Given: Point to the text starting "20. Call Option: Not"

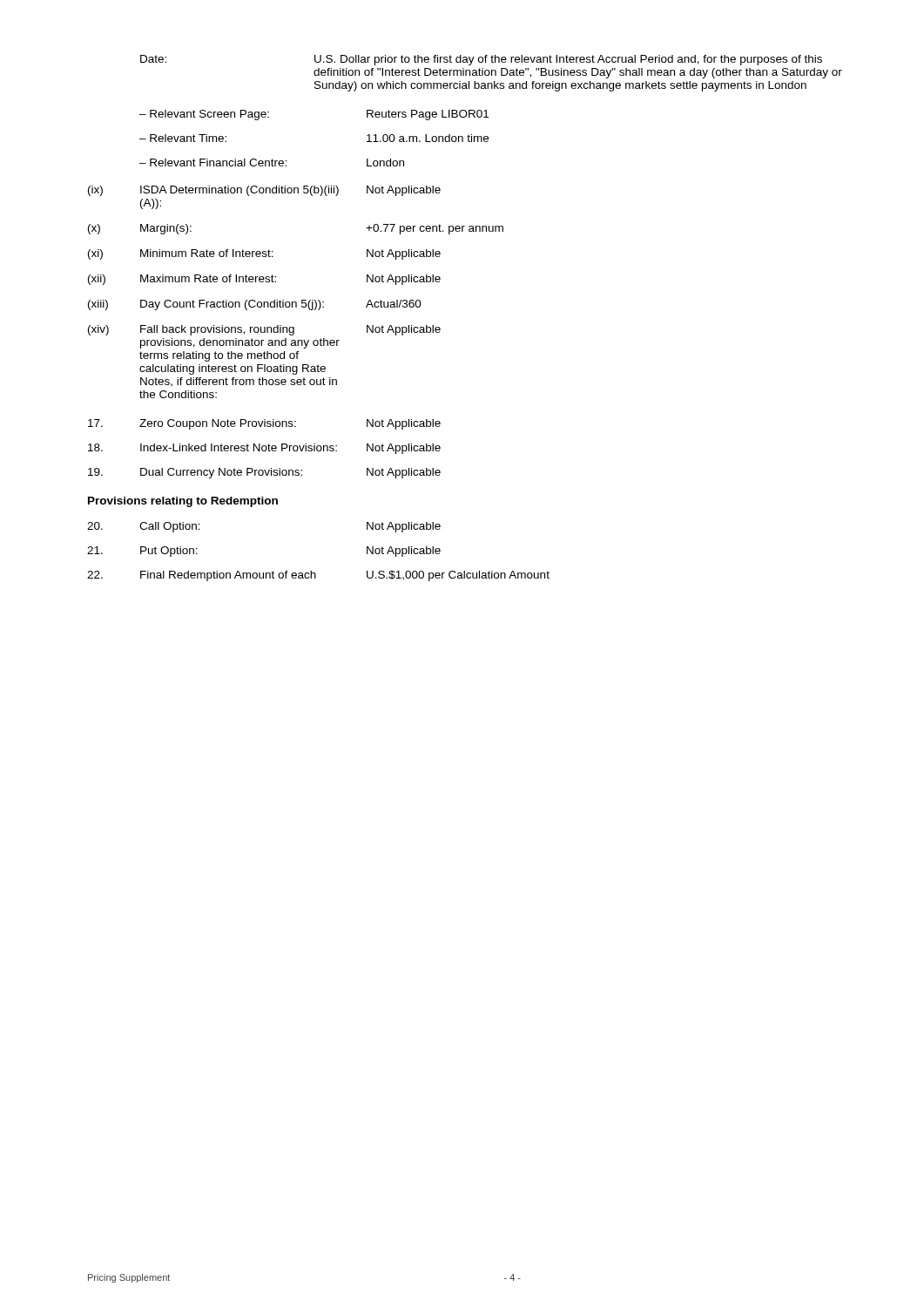Looking at the screenshot, I should click(x=166, y=528).
